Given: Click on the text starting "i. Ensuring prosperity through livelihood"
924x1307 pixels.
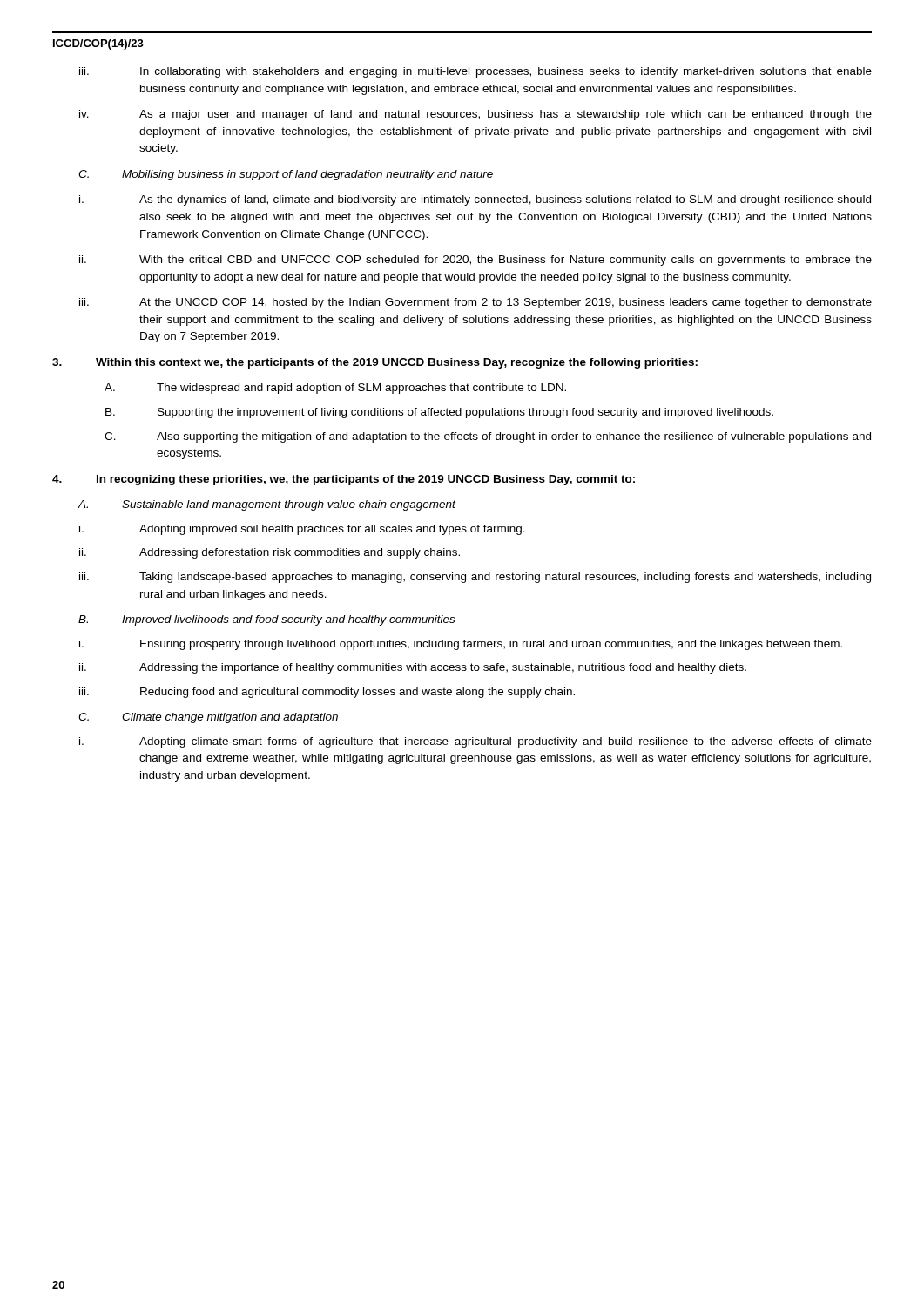Looking at the screenshot, I should [x=462, y=643].
